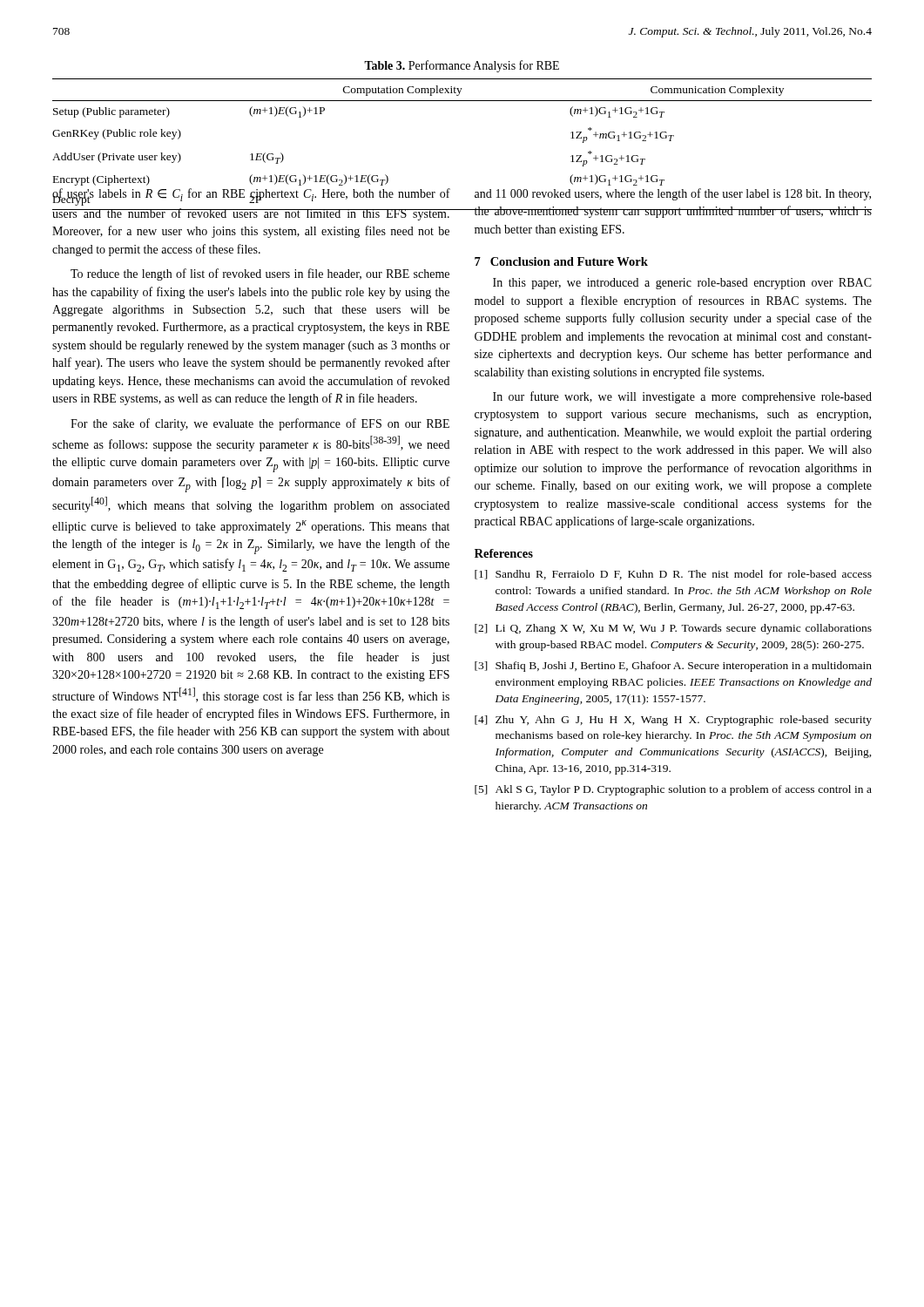Find the block on this page that starts "[2] Li Q,"
This screenshot has width=924, height=1307.
pos(673,637)
